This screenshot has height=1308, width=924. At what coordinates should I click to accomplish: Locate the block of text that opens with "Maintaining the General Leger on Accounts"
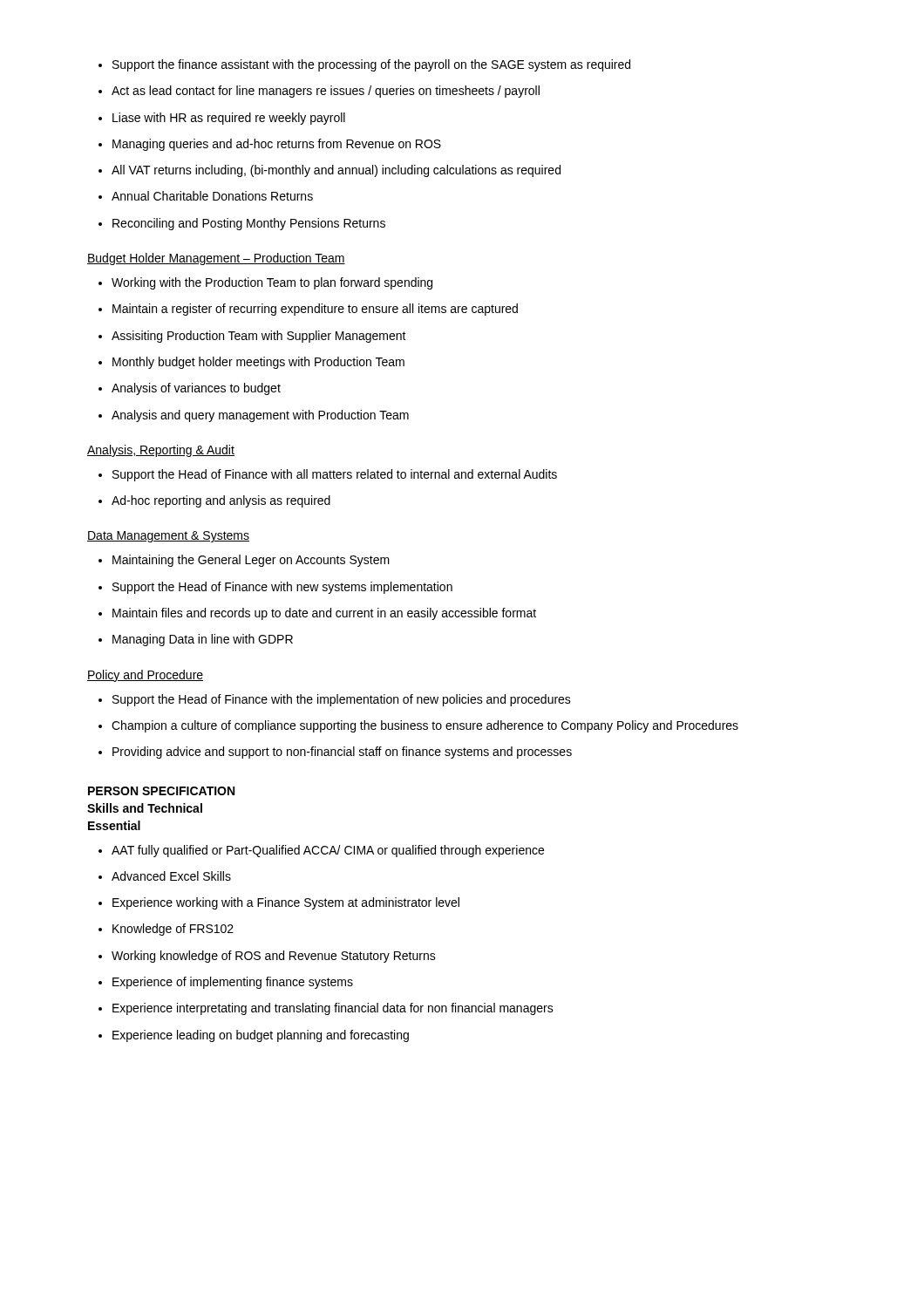[x=244, y=561]
